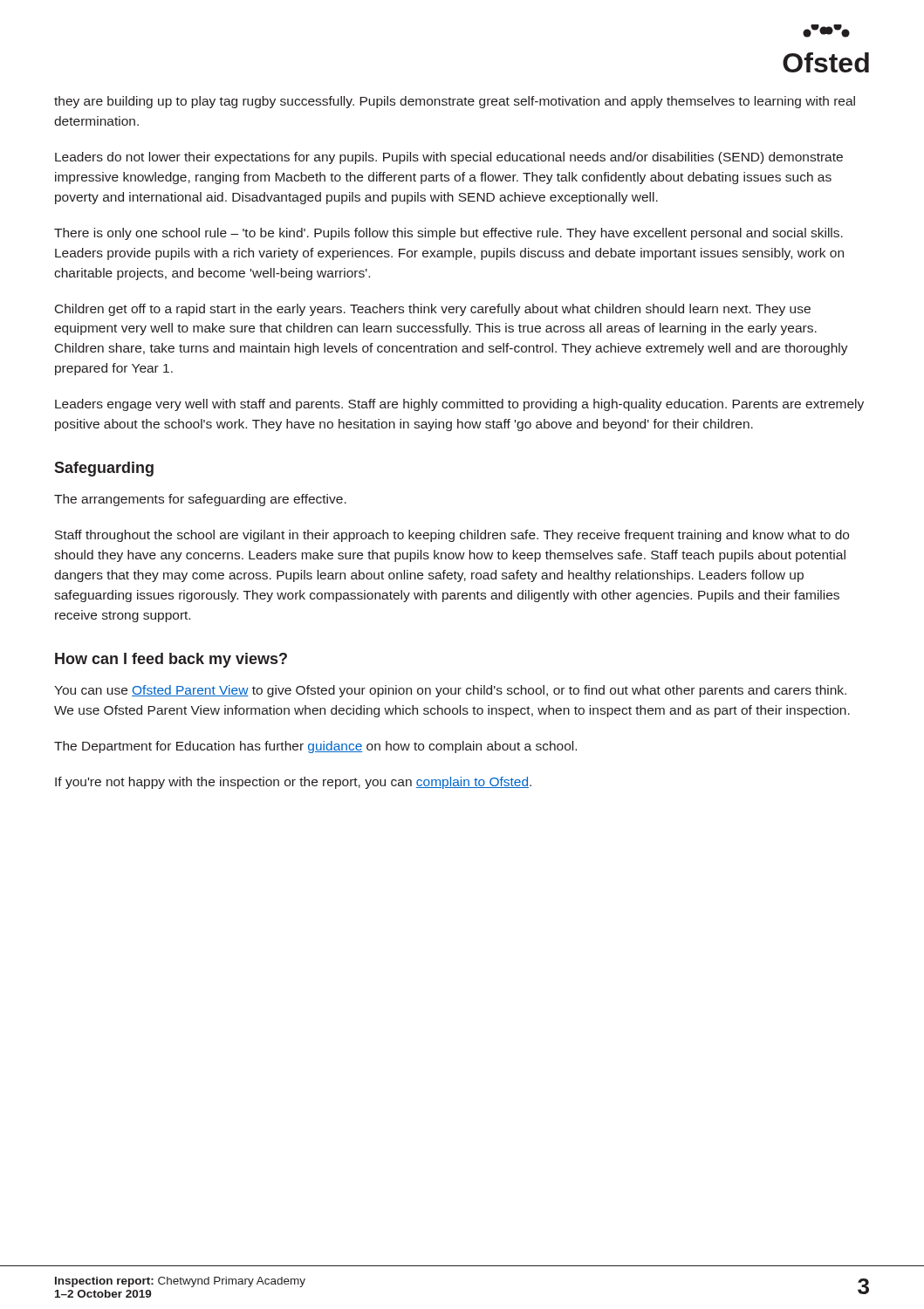Point to the text starting "Leaders do not lower their expectations for"
This screenshot has height=1309, width=924.
449,177
